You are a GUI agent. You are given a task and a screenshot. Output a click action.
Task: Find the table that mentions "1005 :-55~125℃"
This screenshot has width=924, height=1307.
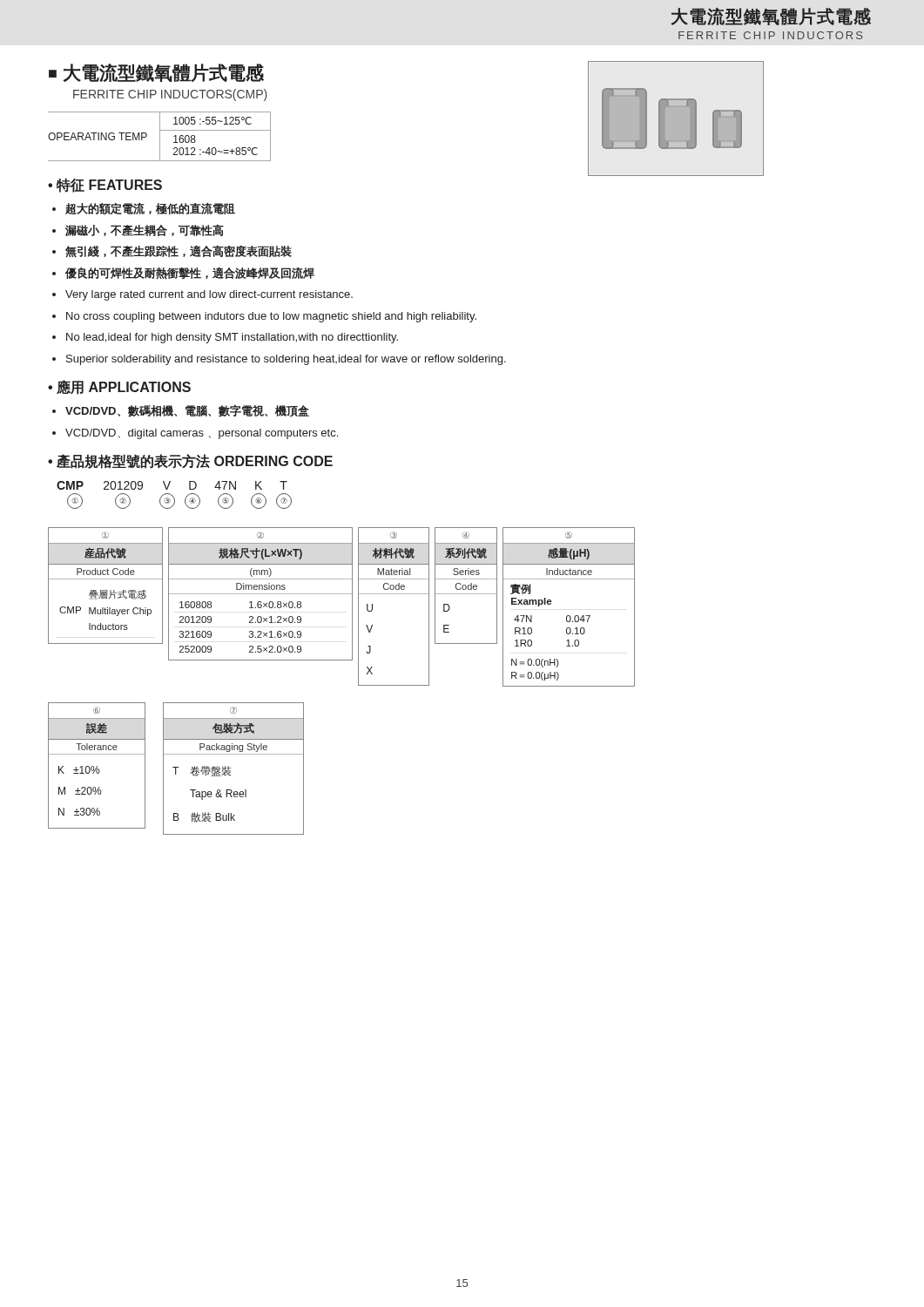pyautogui.click(x=462, y=136)
